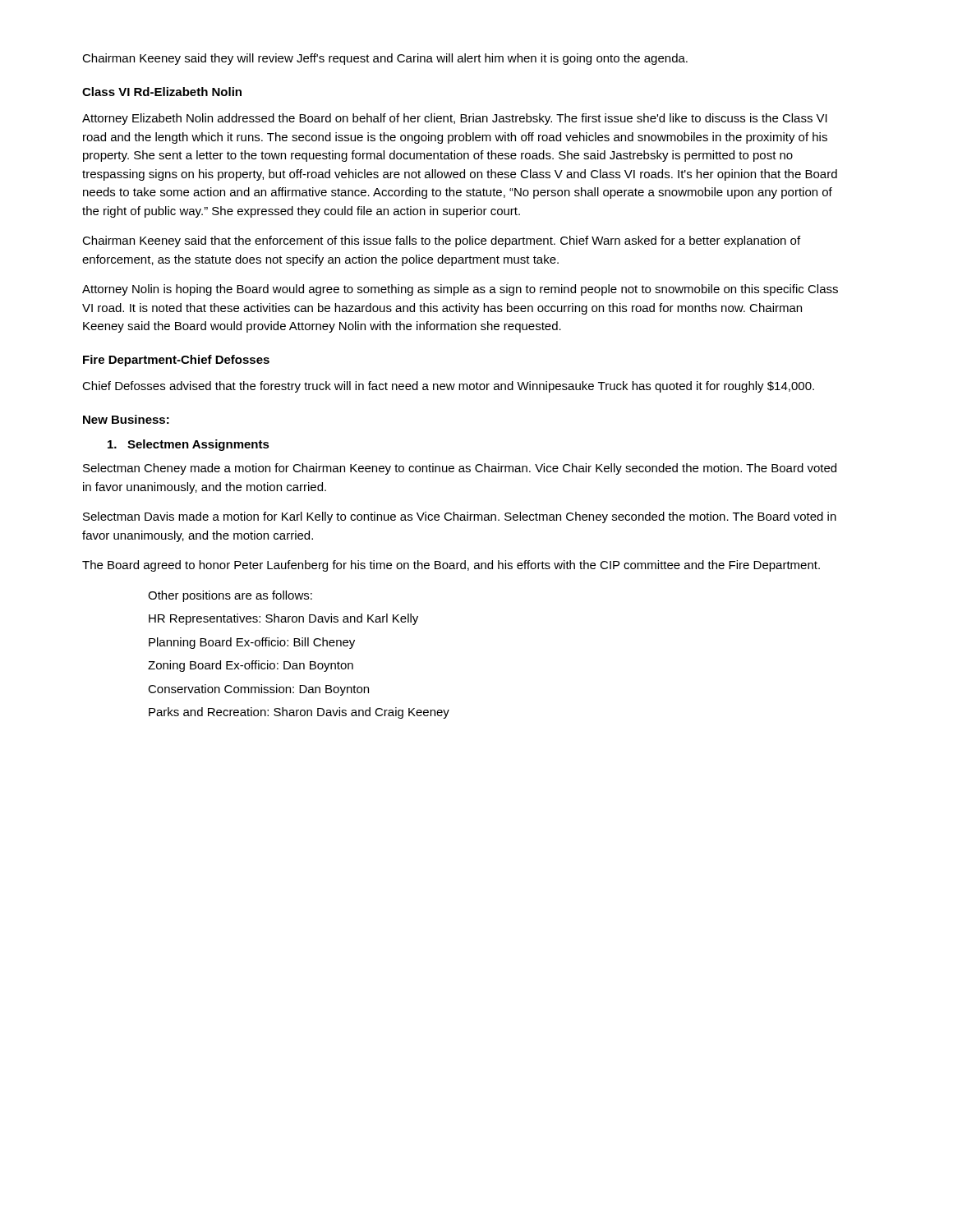
Task: Locate the block of text that opens with "Chairman Keeney said that"
Action: point(441,249)
